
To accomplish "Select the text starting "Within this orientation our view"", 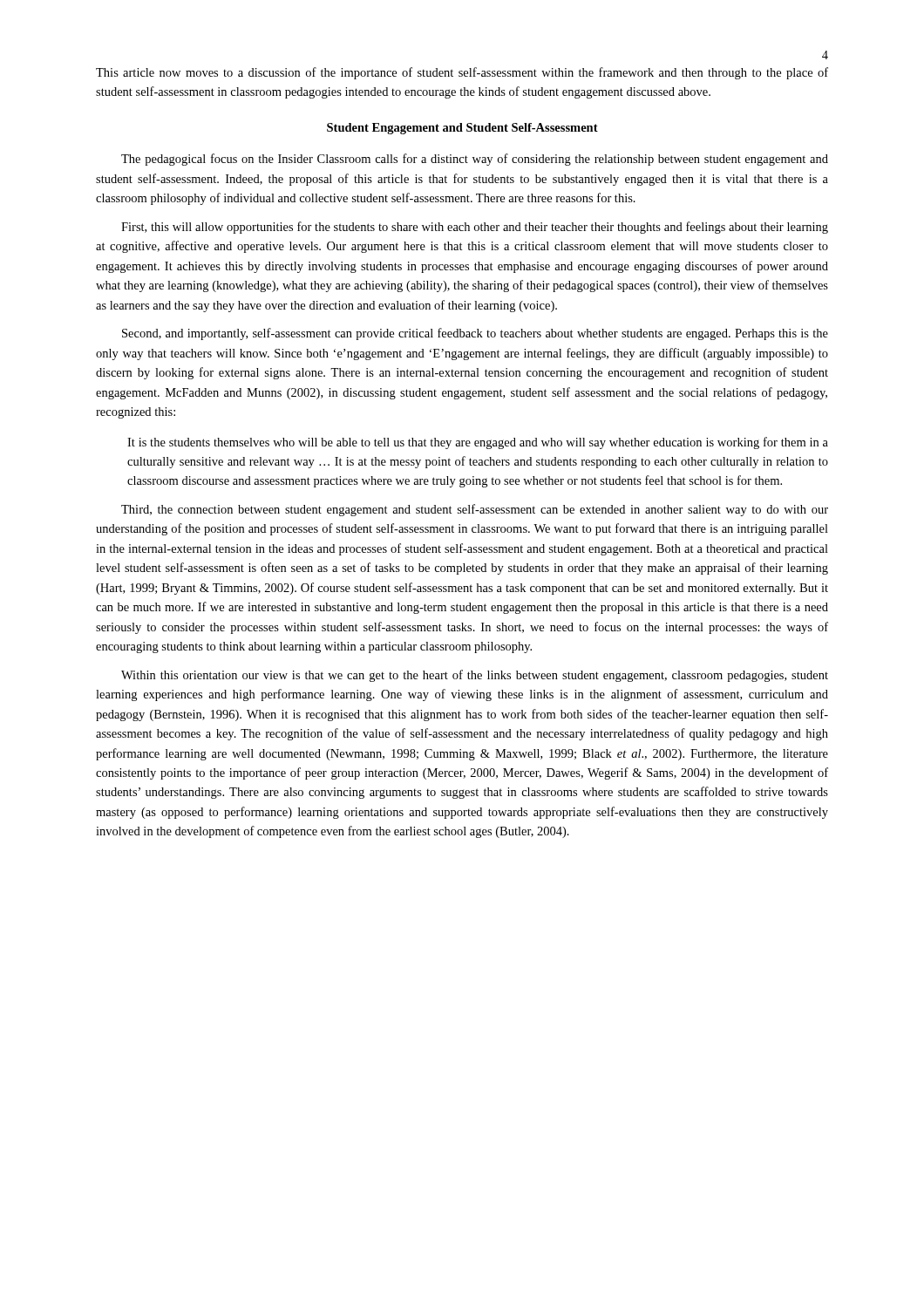I will click(x=462, y=753).
